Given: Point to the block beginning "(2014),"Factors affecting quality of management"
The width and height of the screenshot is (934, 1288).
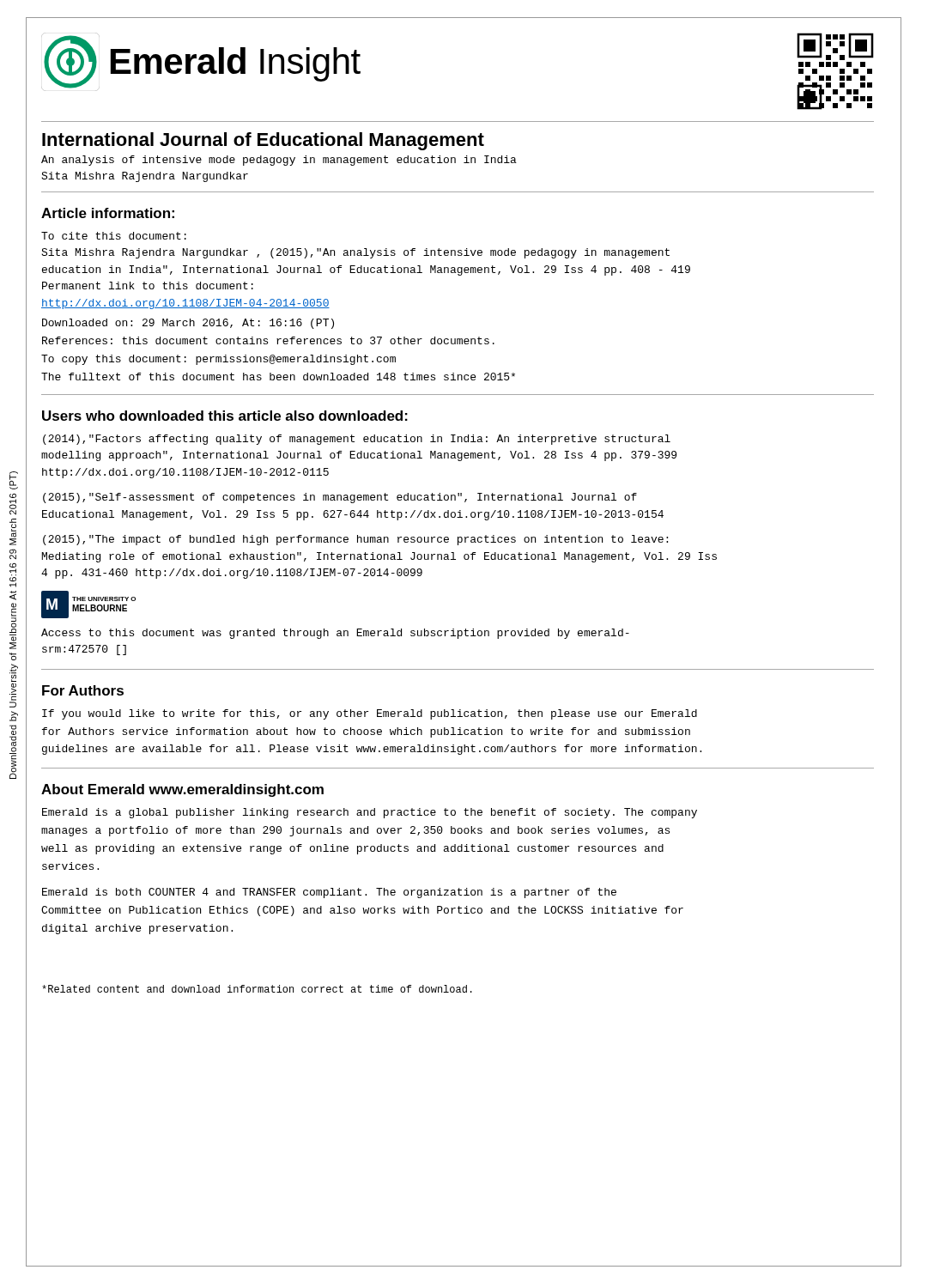Looking at the screenshot, I should click(x=359, y=456).
